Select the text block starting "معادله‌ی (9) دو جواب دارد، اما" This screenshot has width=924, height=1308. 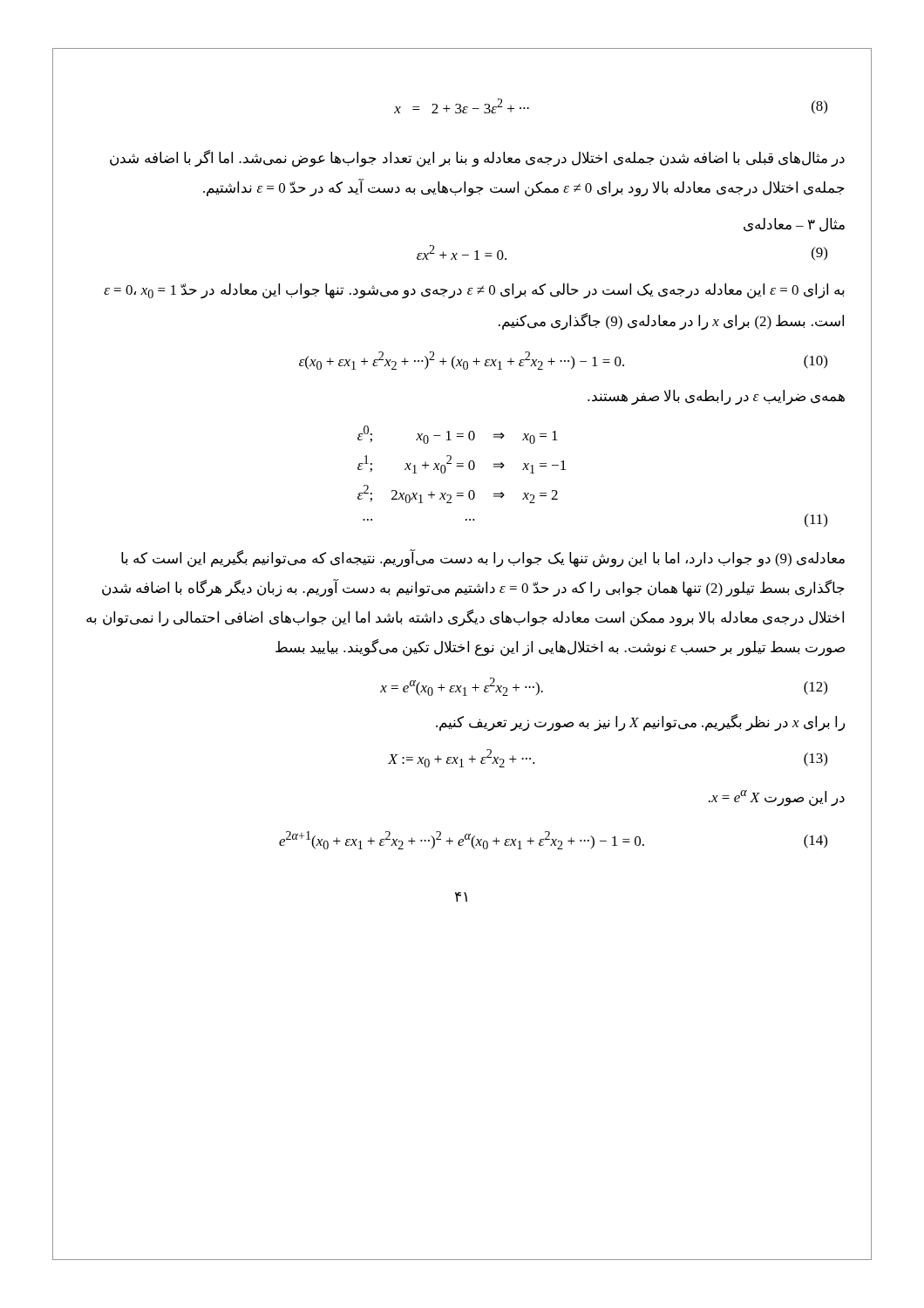click(466, 603)
